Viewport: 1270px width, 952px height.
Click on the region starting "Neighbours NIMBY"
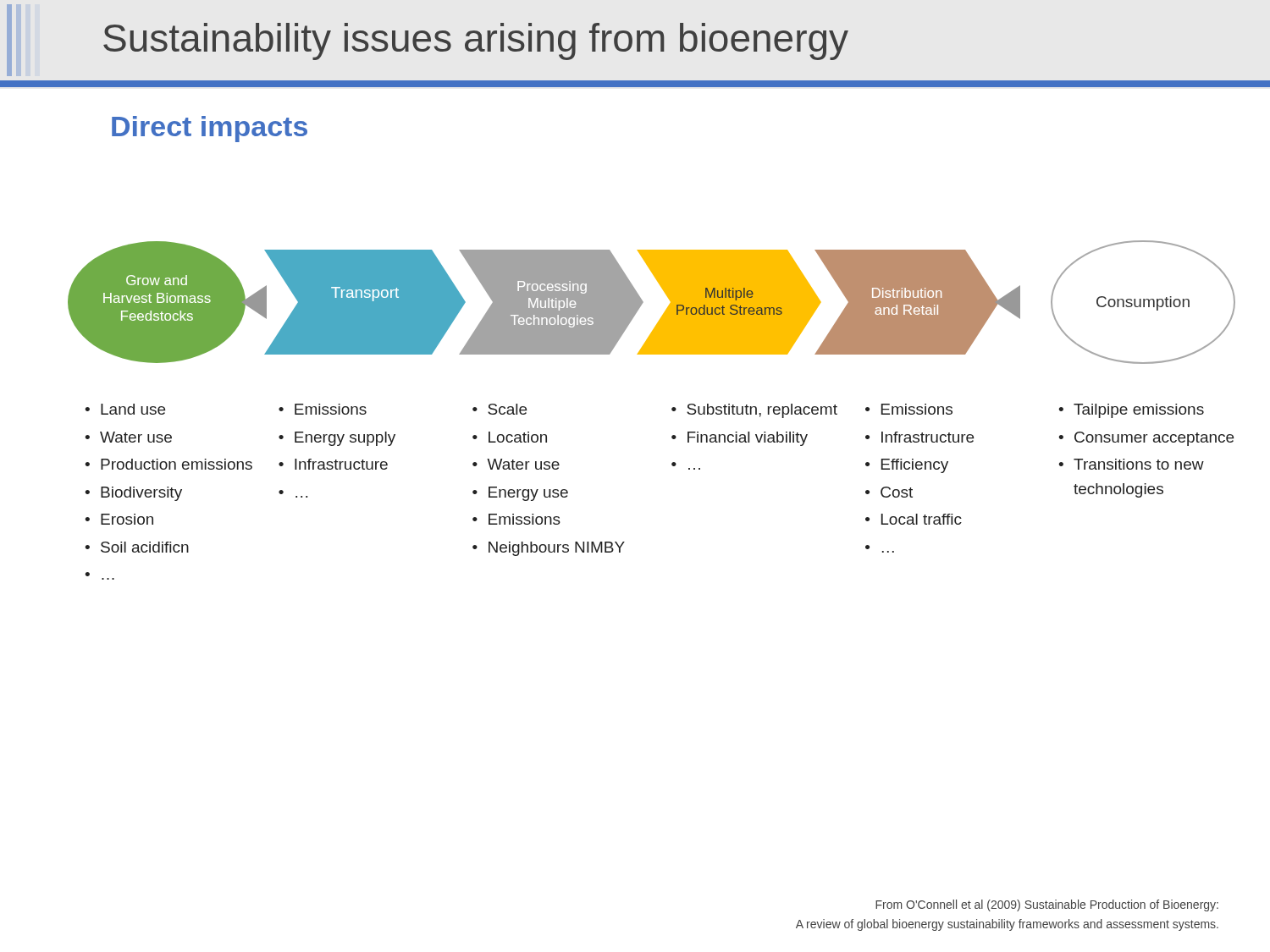click(x=556, y=547)
